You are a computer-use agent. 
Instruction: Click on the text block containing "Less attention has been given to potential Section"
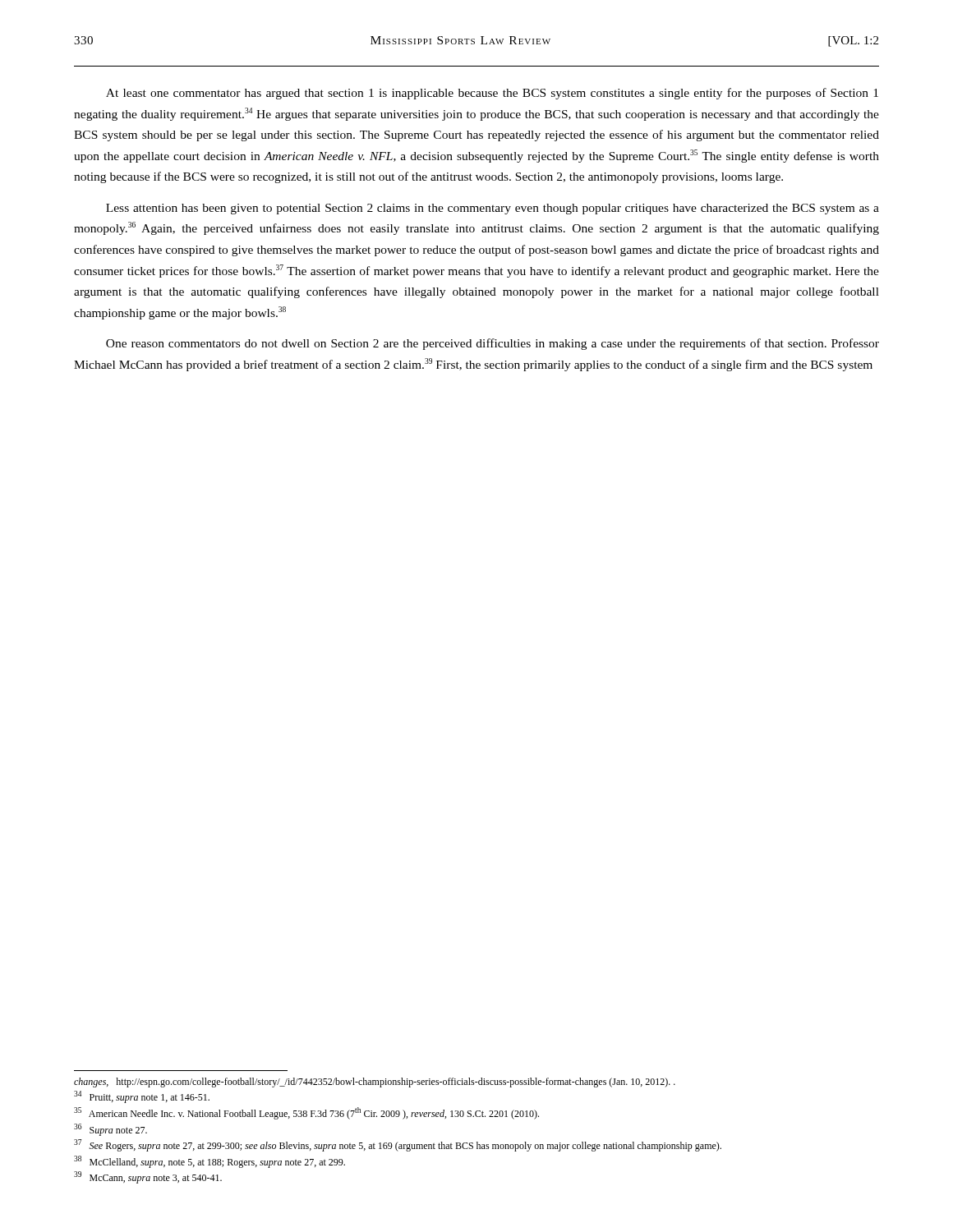(x=476, y=260)
